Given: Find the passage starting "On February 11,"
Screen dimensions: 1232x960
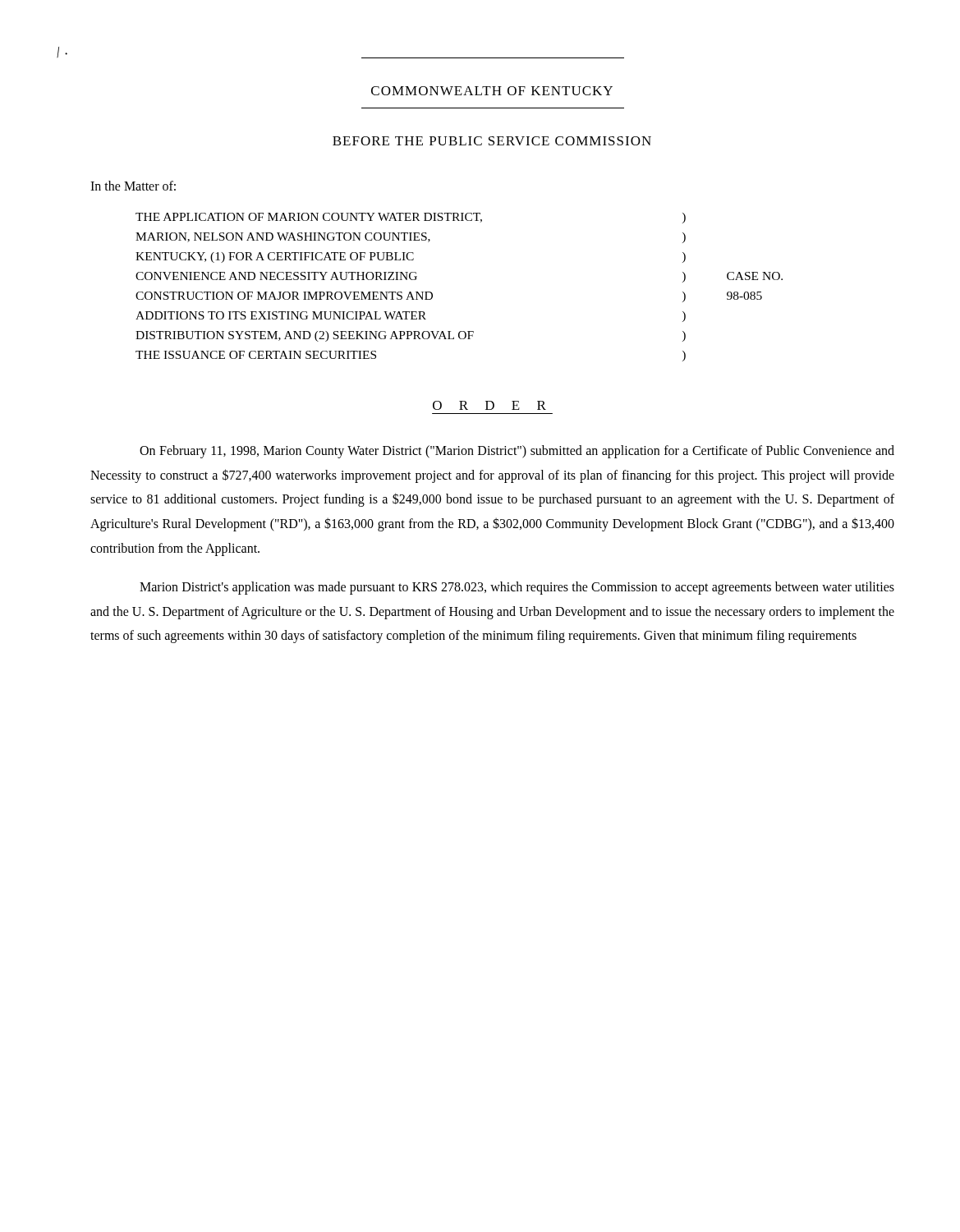Looking at the screenshot, I should point(492,499).
